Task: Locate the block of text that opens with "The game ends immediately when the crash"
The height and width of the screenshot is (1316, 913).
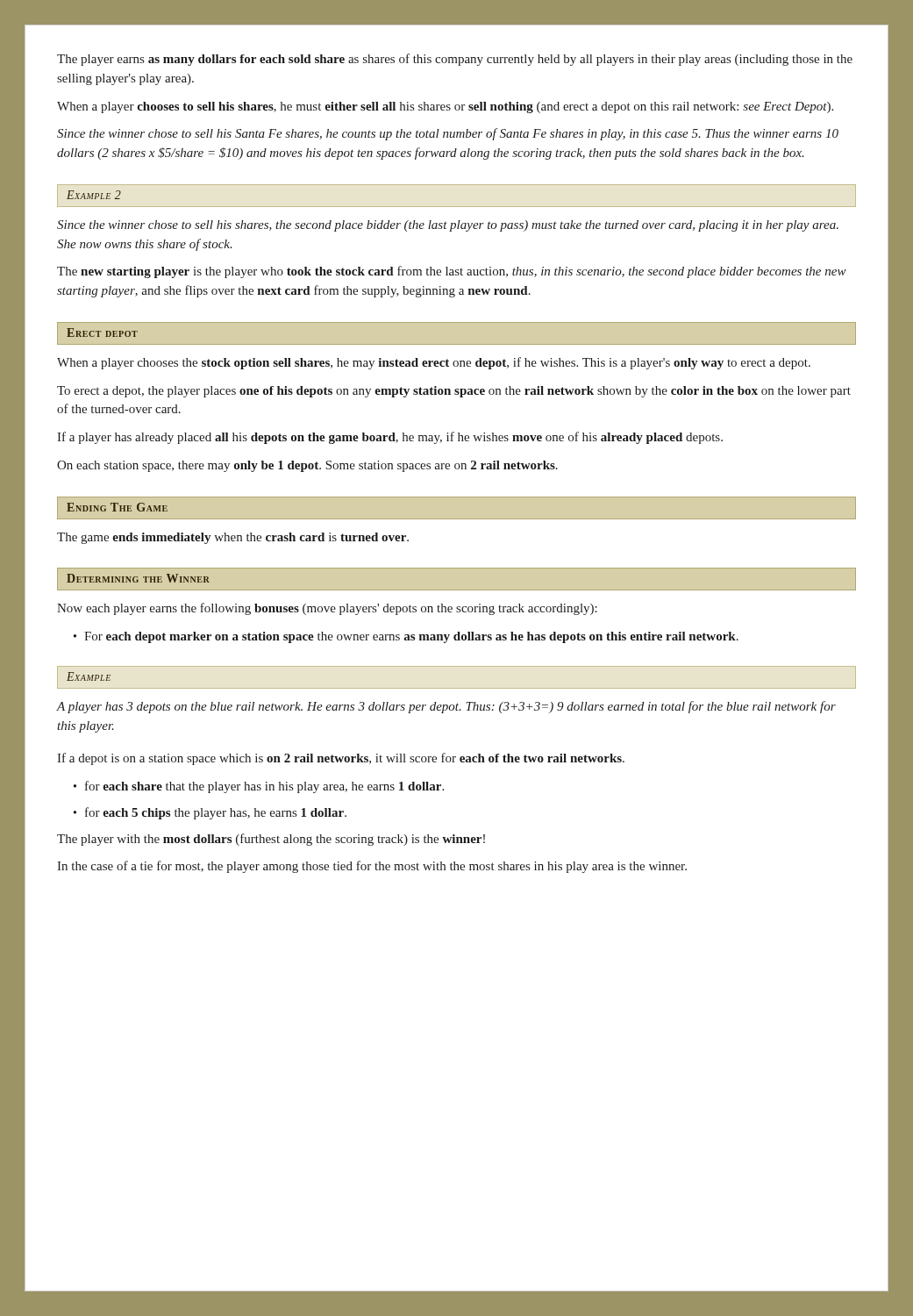Action: point(233,536)
